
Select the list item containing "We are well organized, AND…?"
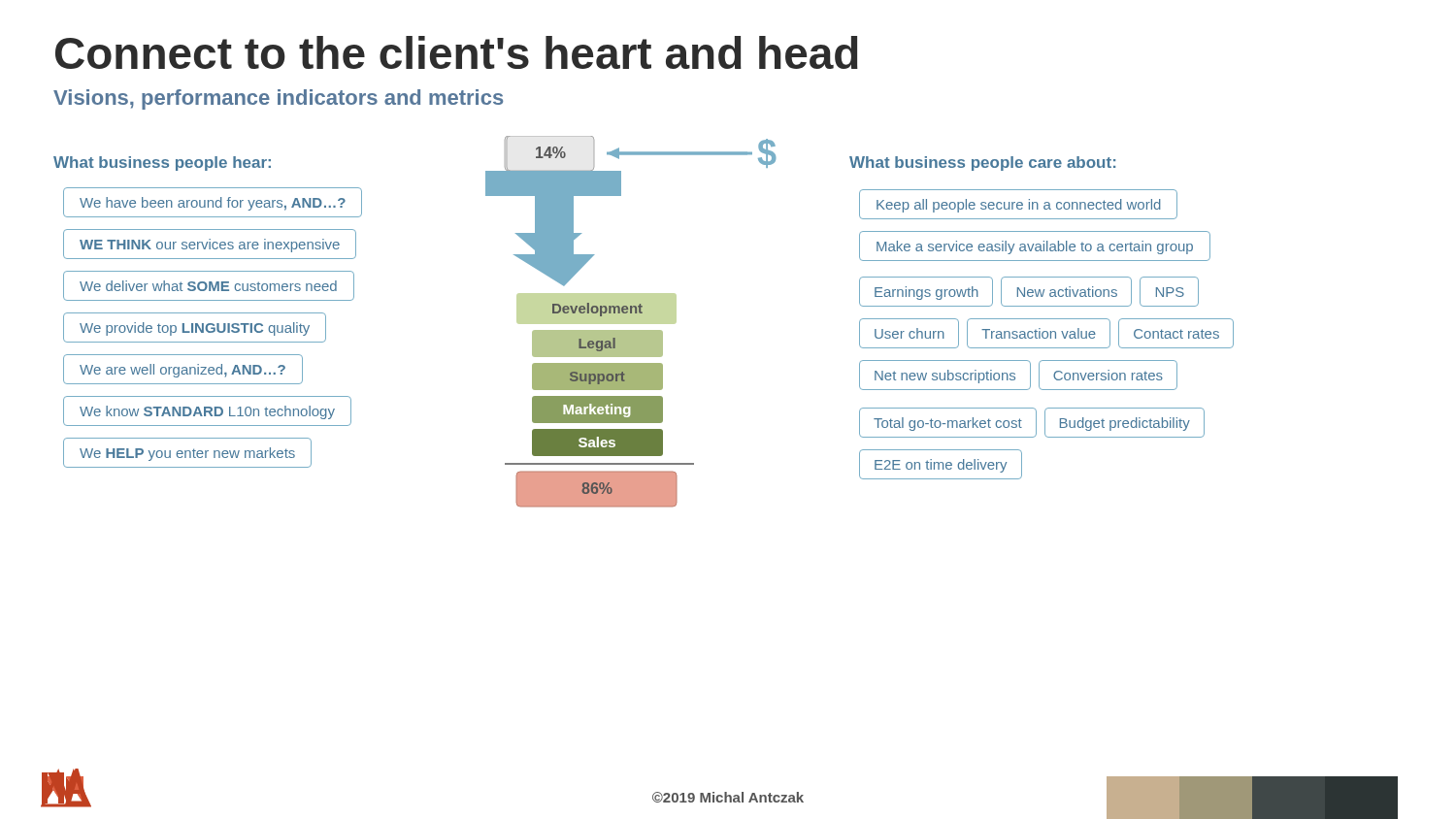coord(183,369)
